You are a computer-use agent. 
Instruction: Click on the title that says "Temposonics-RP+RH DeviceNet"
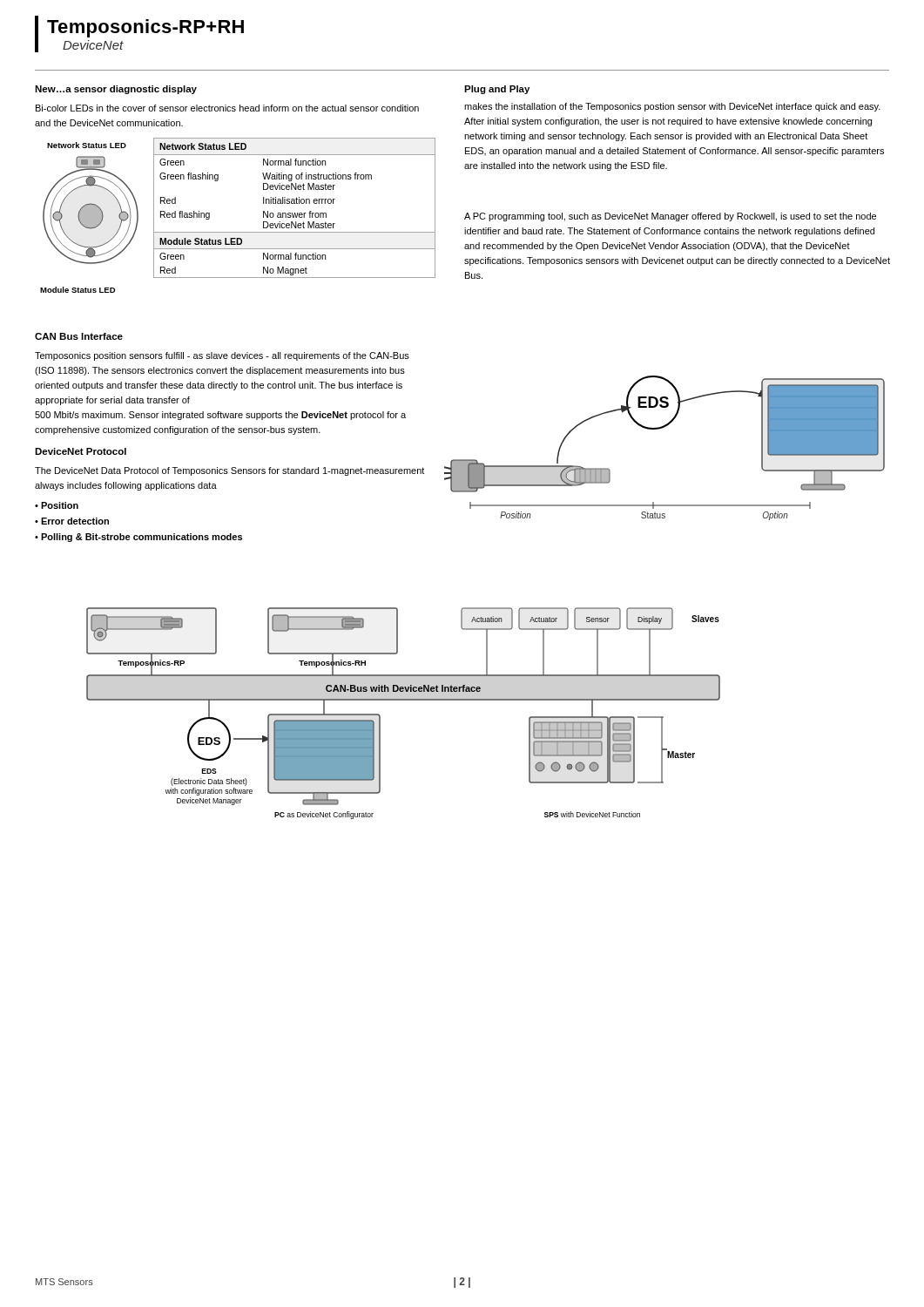pyautogui.click(x=146, y=34)
